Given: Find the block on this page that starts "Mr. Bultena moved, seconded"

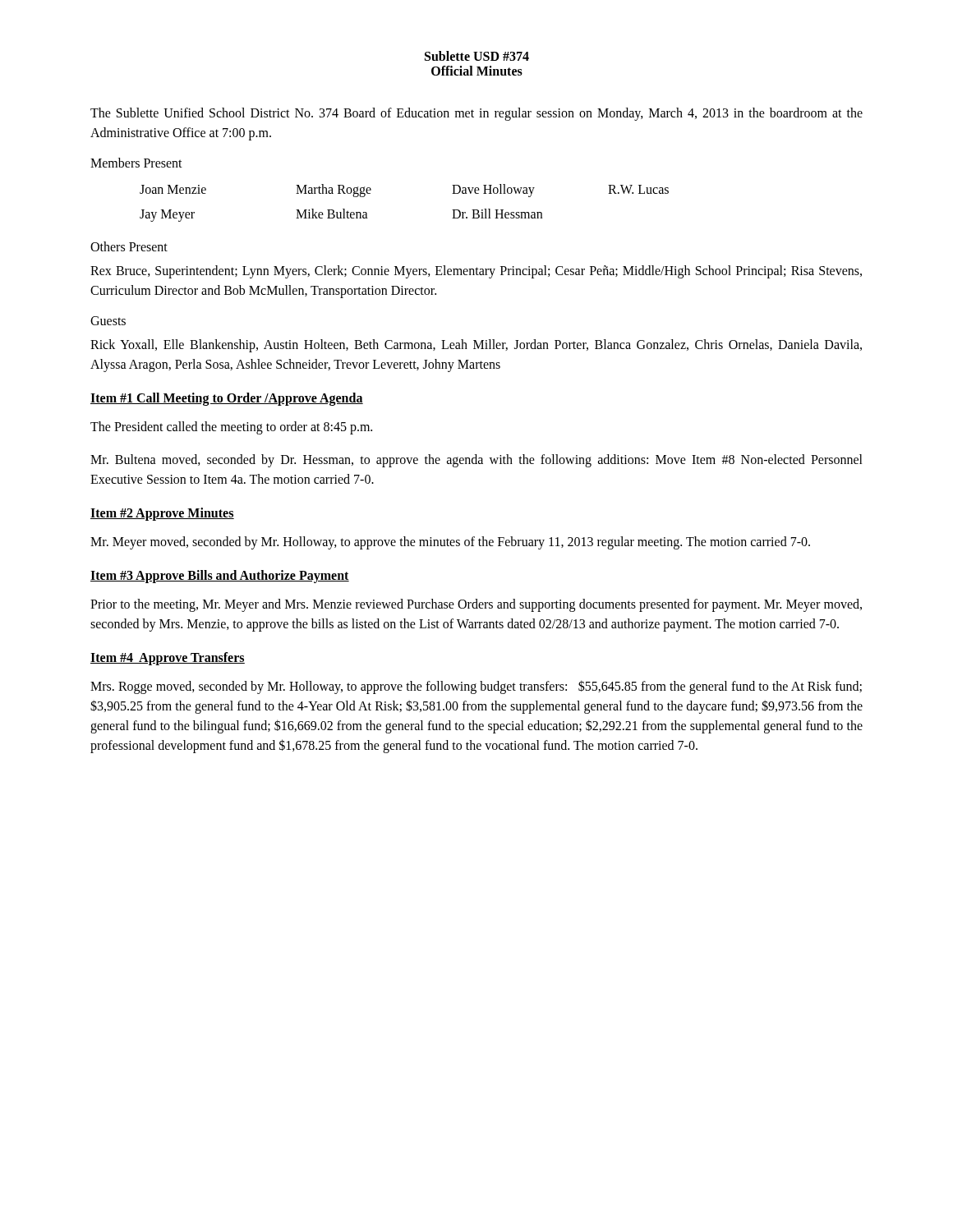Looking at the screenshot, I should [x=476, y=469].
